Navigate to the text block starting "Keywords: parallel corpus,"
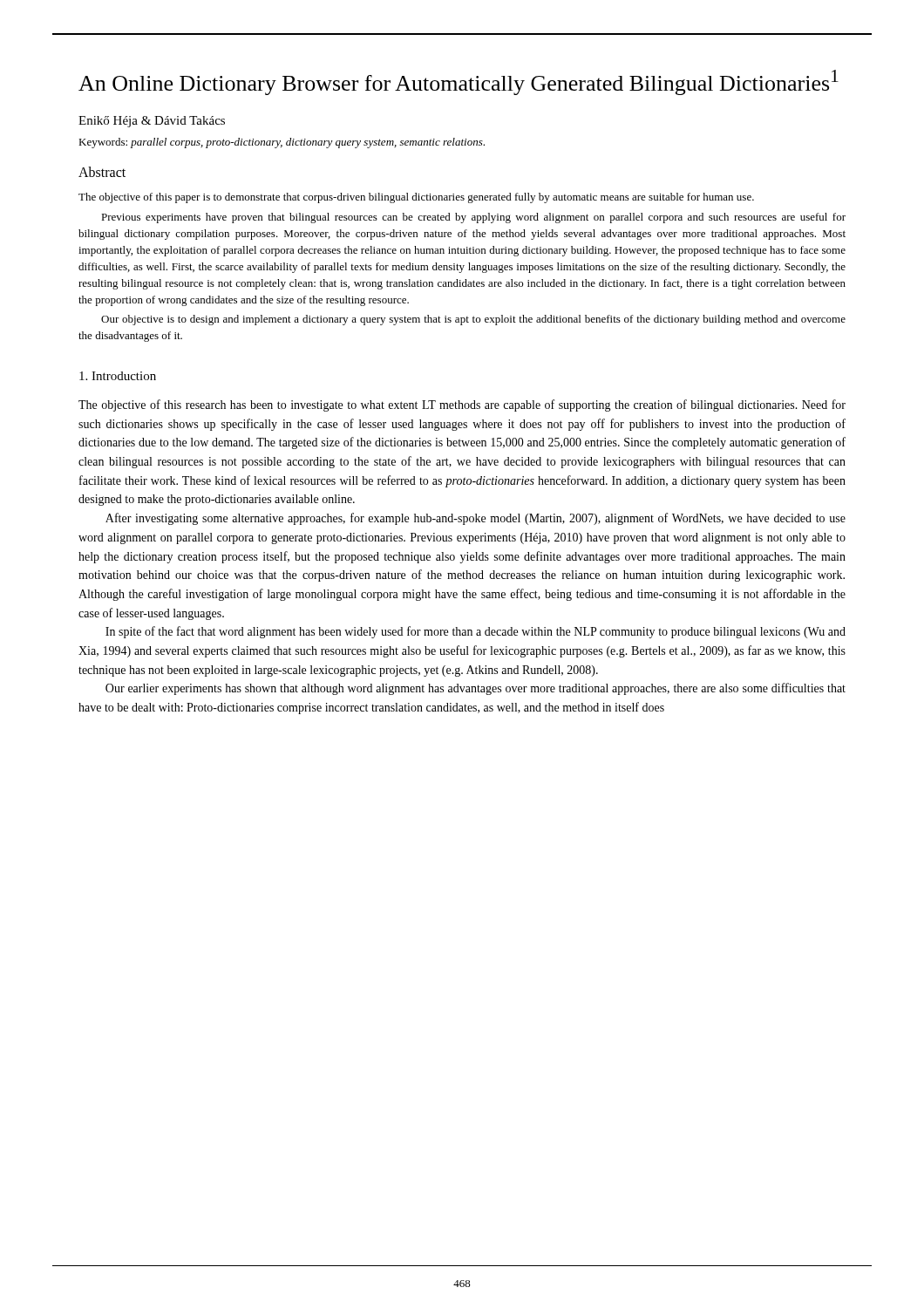This screenshot has height=1308, width=924. click(x=282, y=142)
